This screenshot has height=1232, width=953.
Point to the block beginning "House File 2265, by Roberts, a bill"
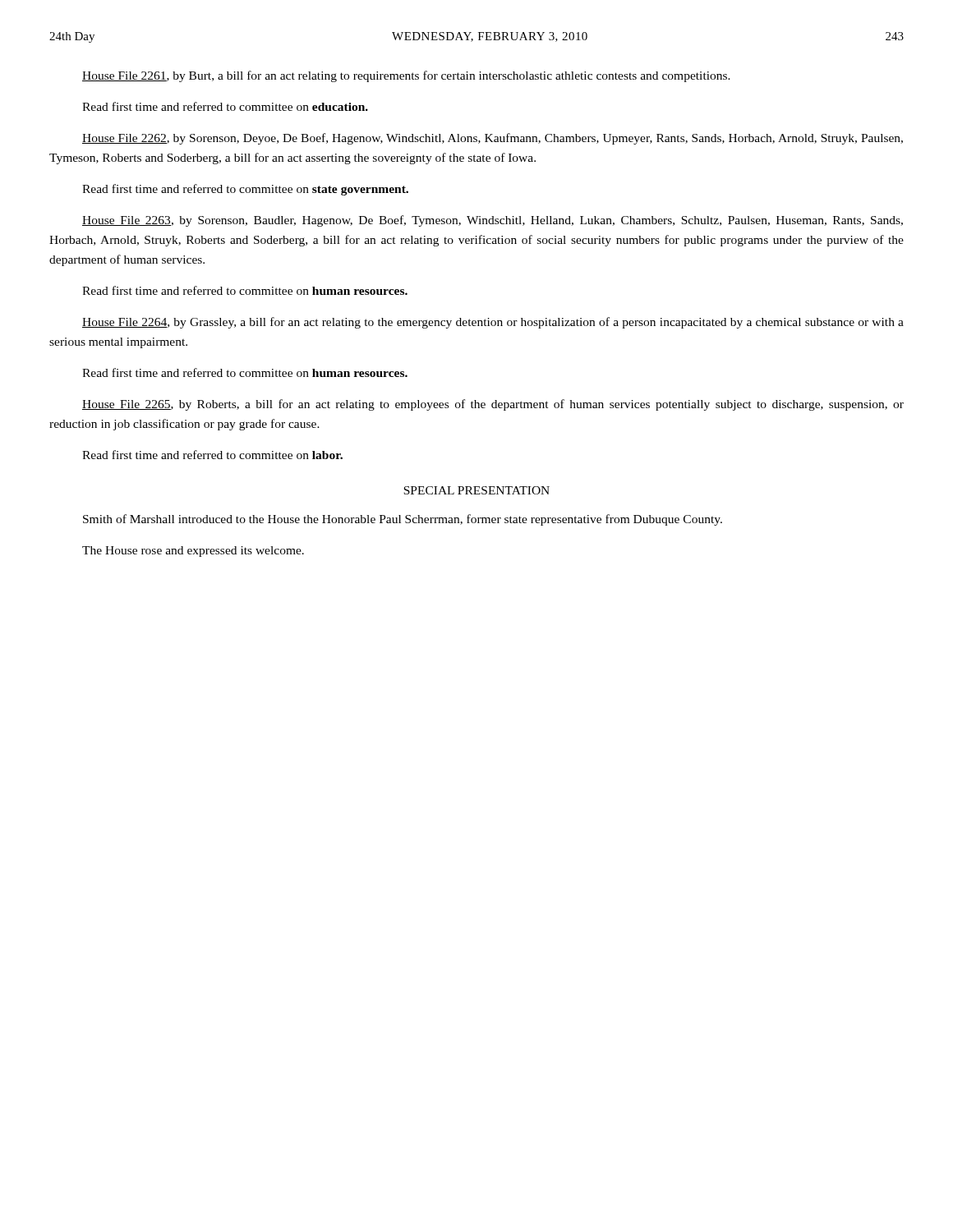point(476,414)
